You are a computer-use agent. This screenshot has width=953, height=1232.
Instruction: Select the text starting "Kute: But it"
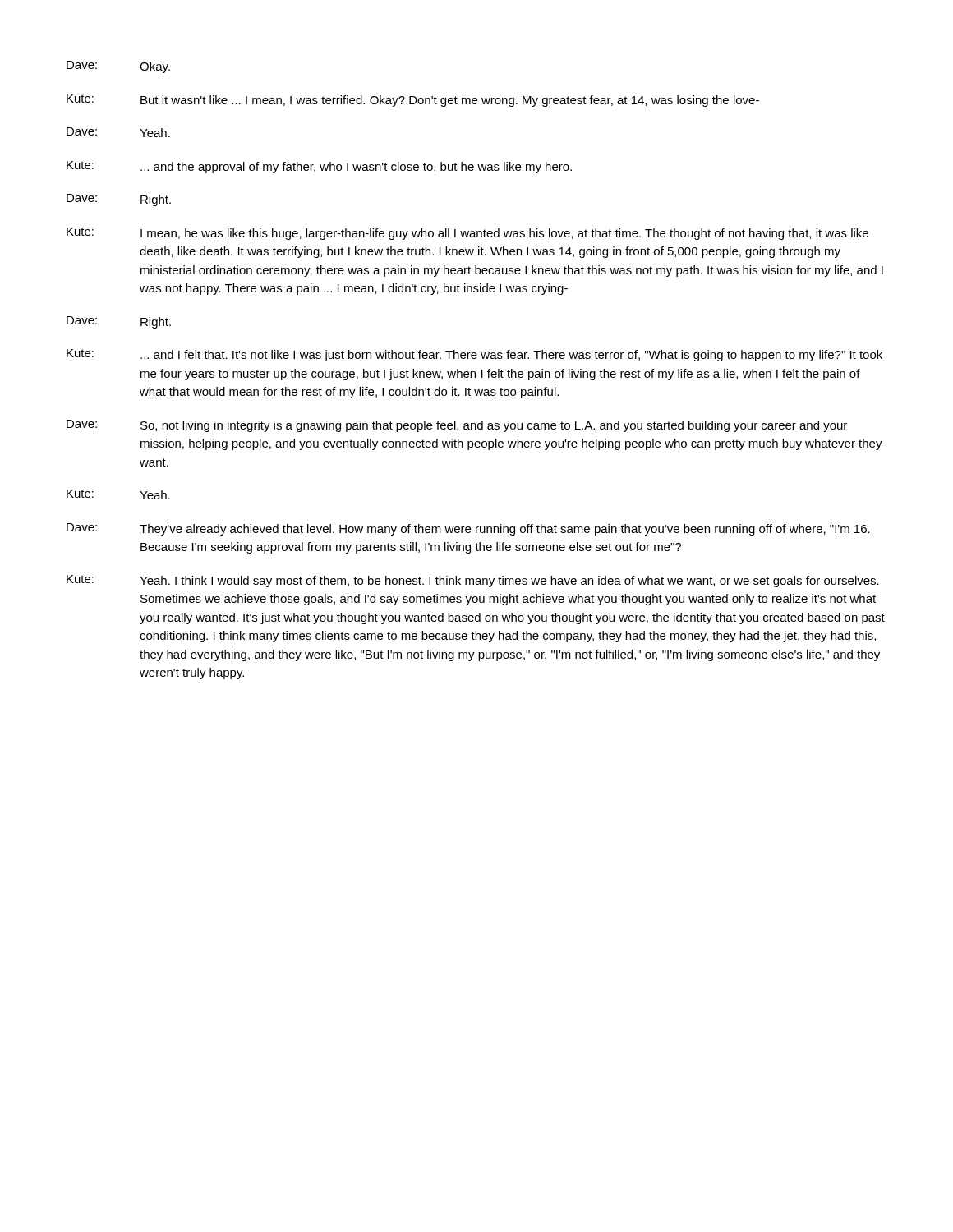pos(476,100)
